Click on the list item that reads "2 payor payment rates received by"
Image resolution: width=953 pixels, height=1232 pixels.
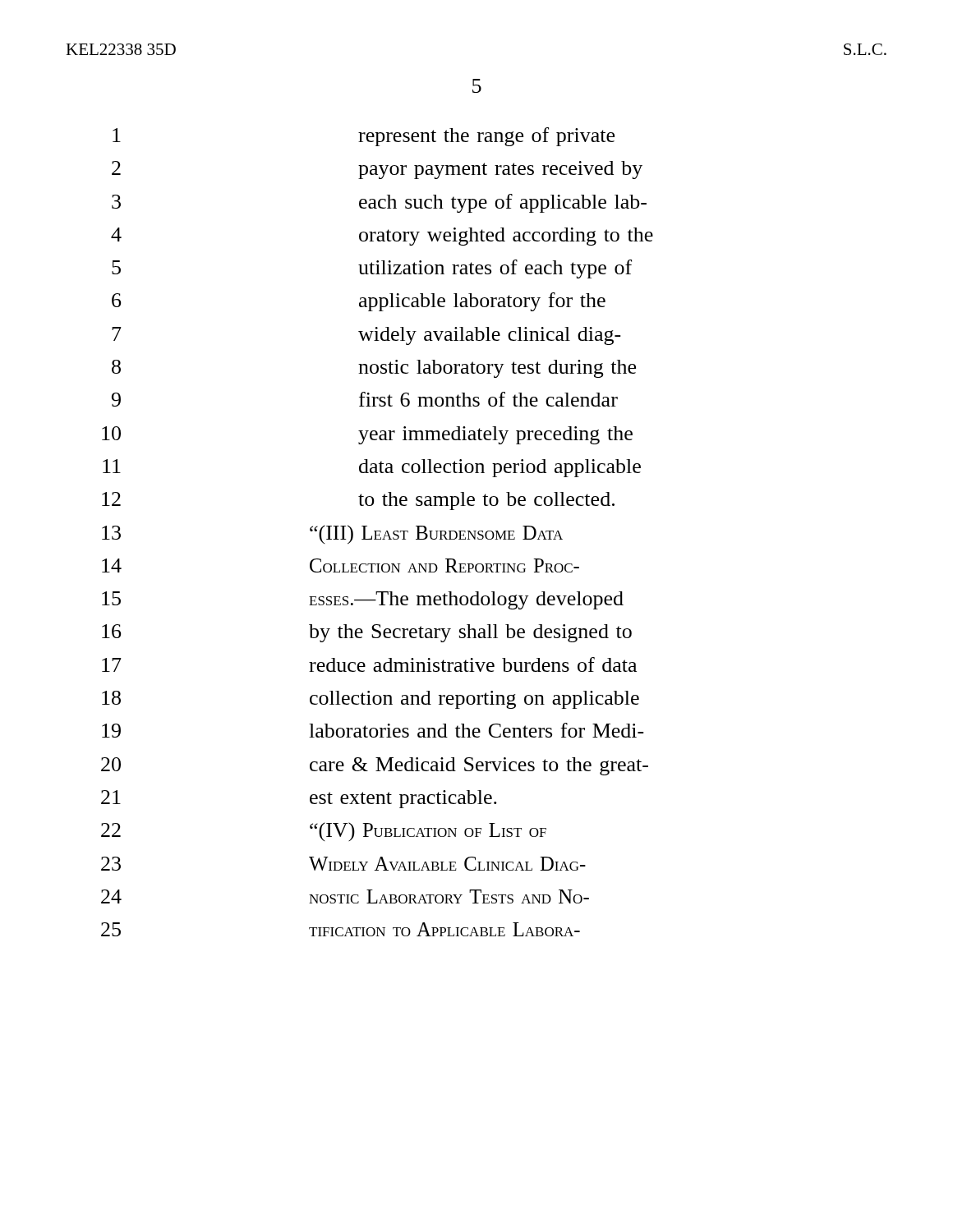point(476,169)
